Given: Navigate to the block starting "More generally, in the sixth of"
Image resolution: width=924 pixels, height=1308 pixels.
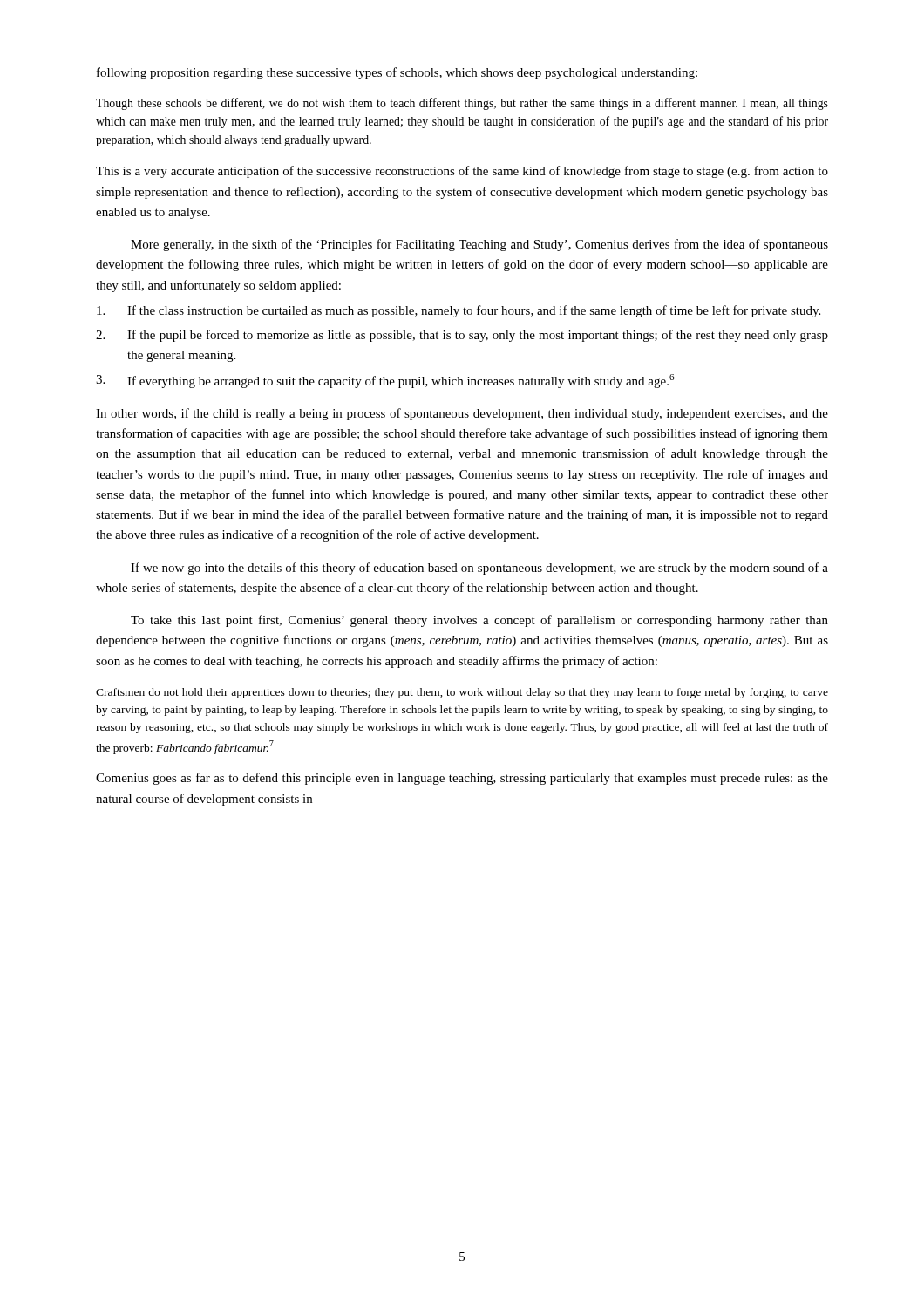Looking at the screenshot, I should pyautogui.click(x=462, y=265).
